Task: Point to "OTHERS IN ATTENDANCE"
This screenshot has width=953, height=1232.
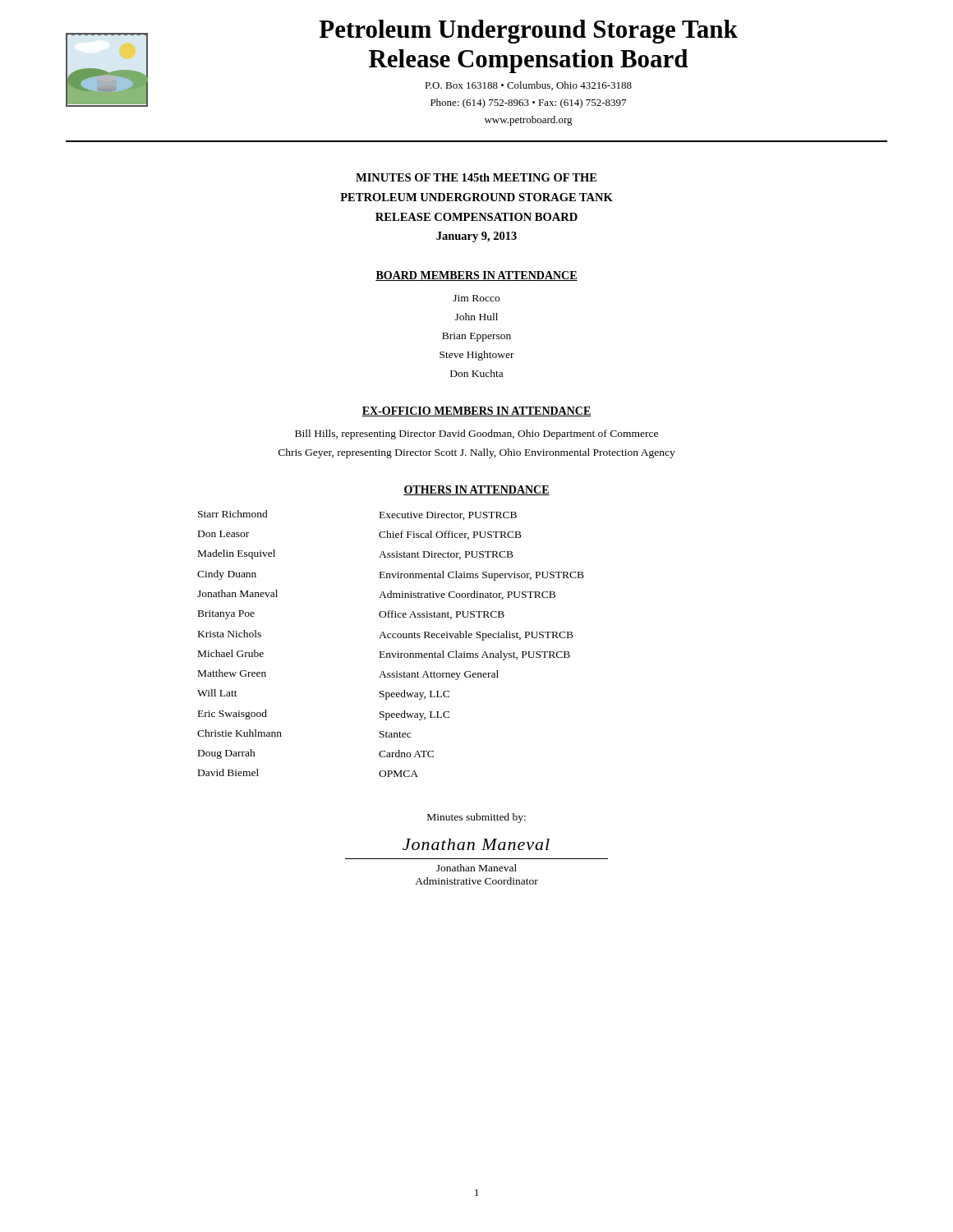Action: [x=476, y=490]
